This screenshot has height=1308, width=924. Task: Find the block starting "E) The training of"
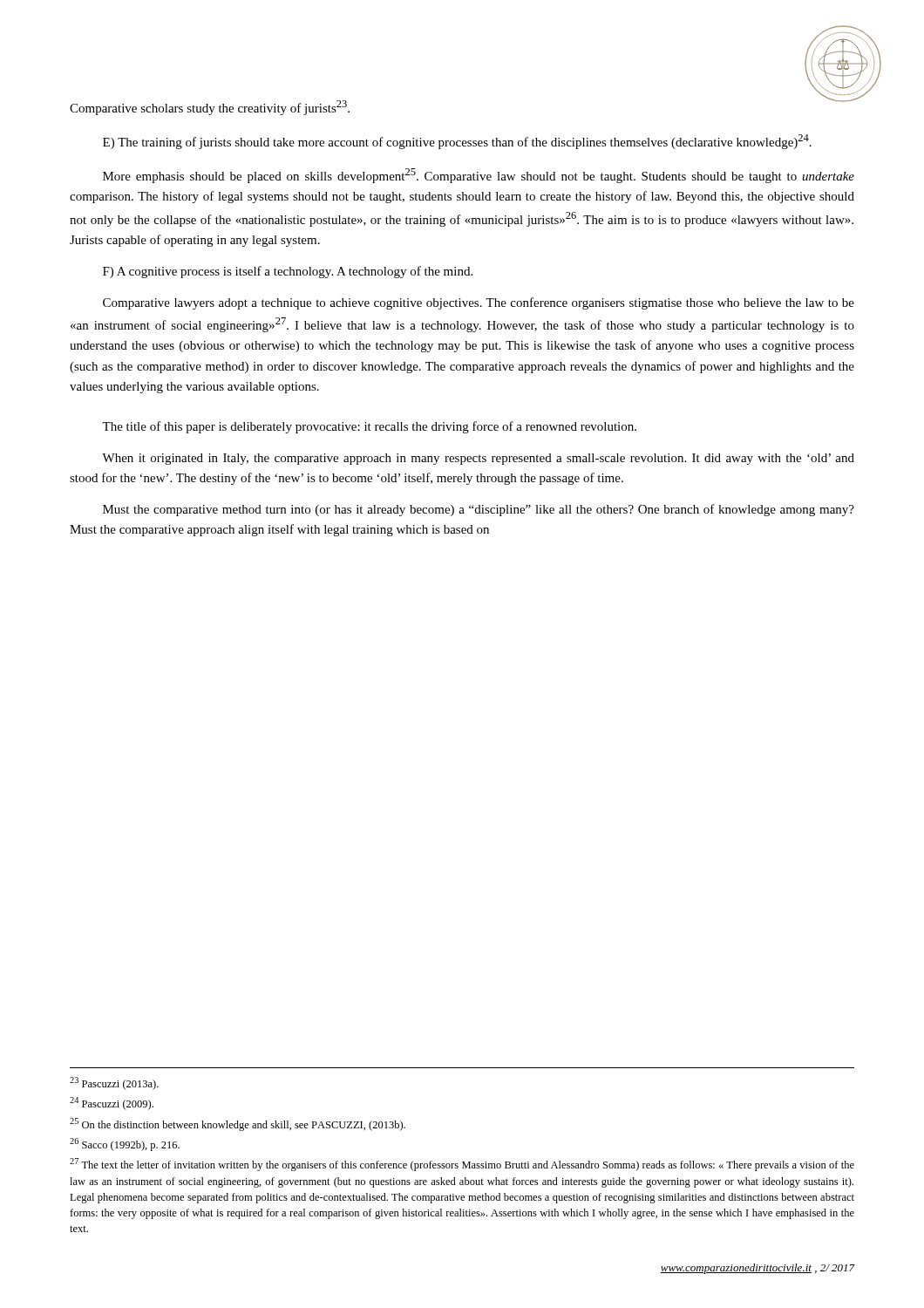pyautogui.click(x=462, y=141)
